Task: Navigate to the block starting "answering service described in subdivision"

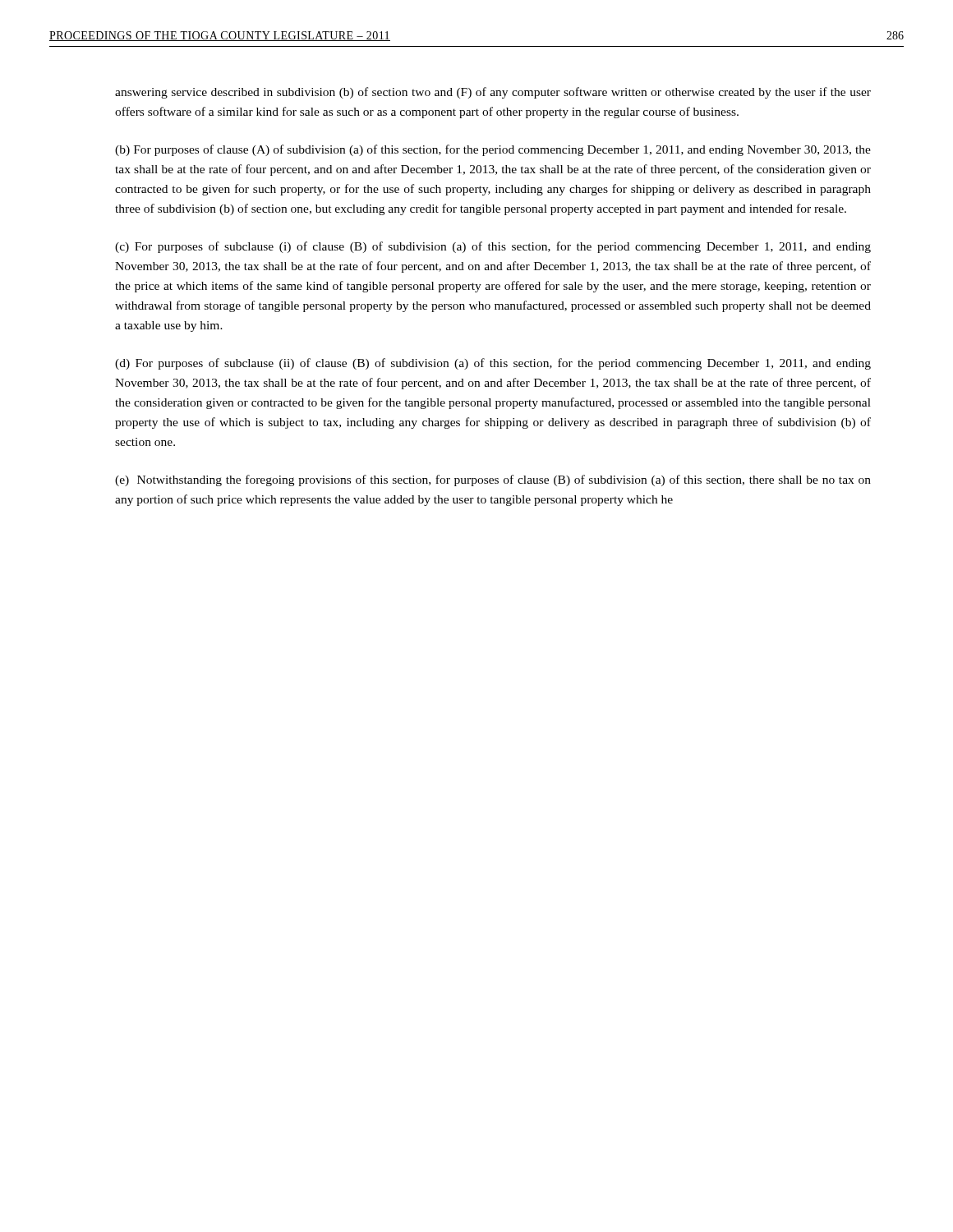Action: click(x=493, y=101)
